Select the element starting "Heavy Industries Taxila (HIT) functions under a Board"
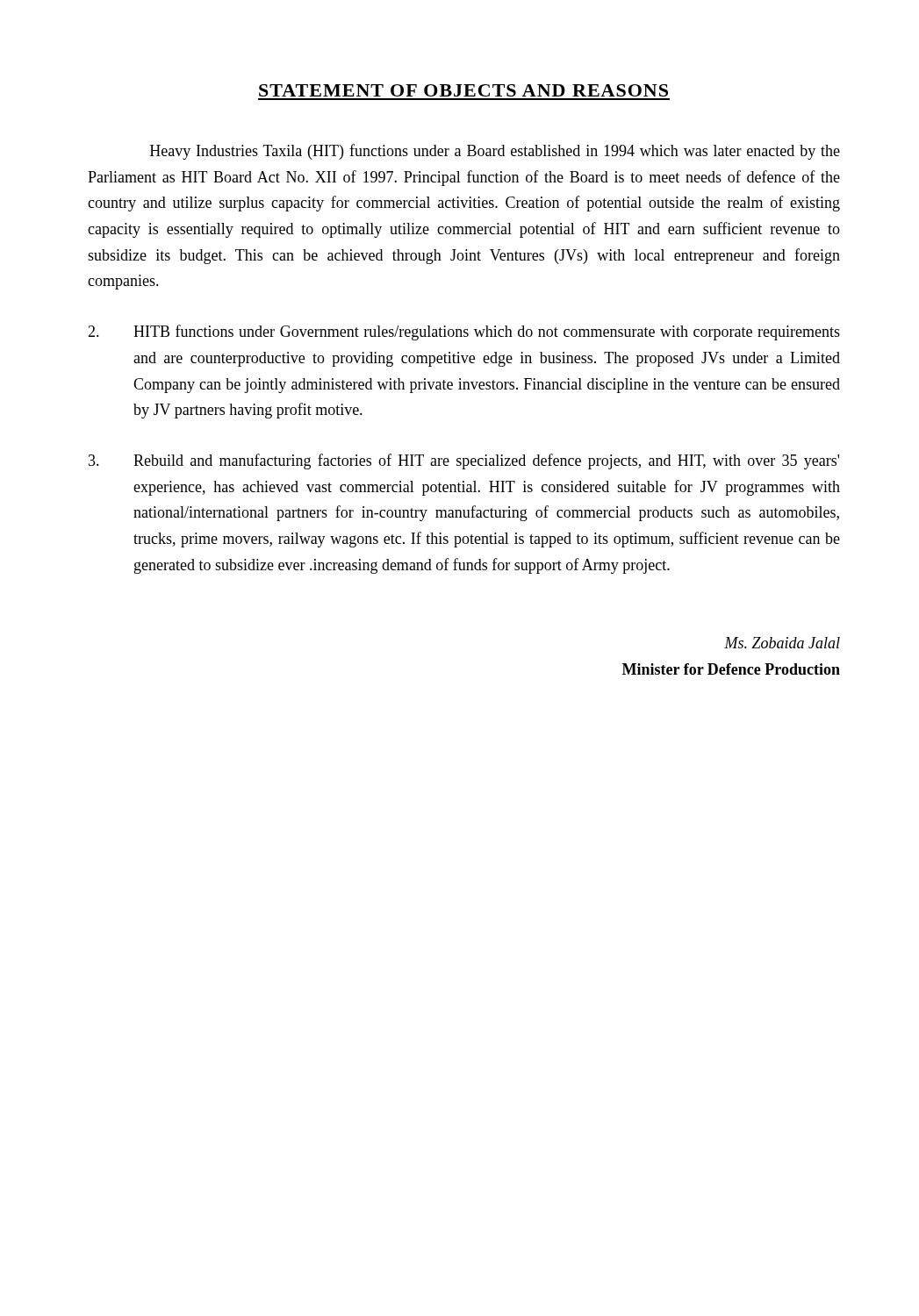Viewport: 919px width, 1316px height. 464,216
